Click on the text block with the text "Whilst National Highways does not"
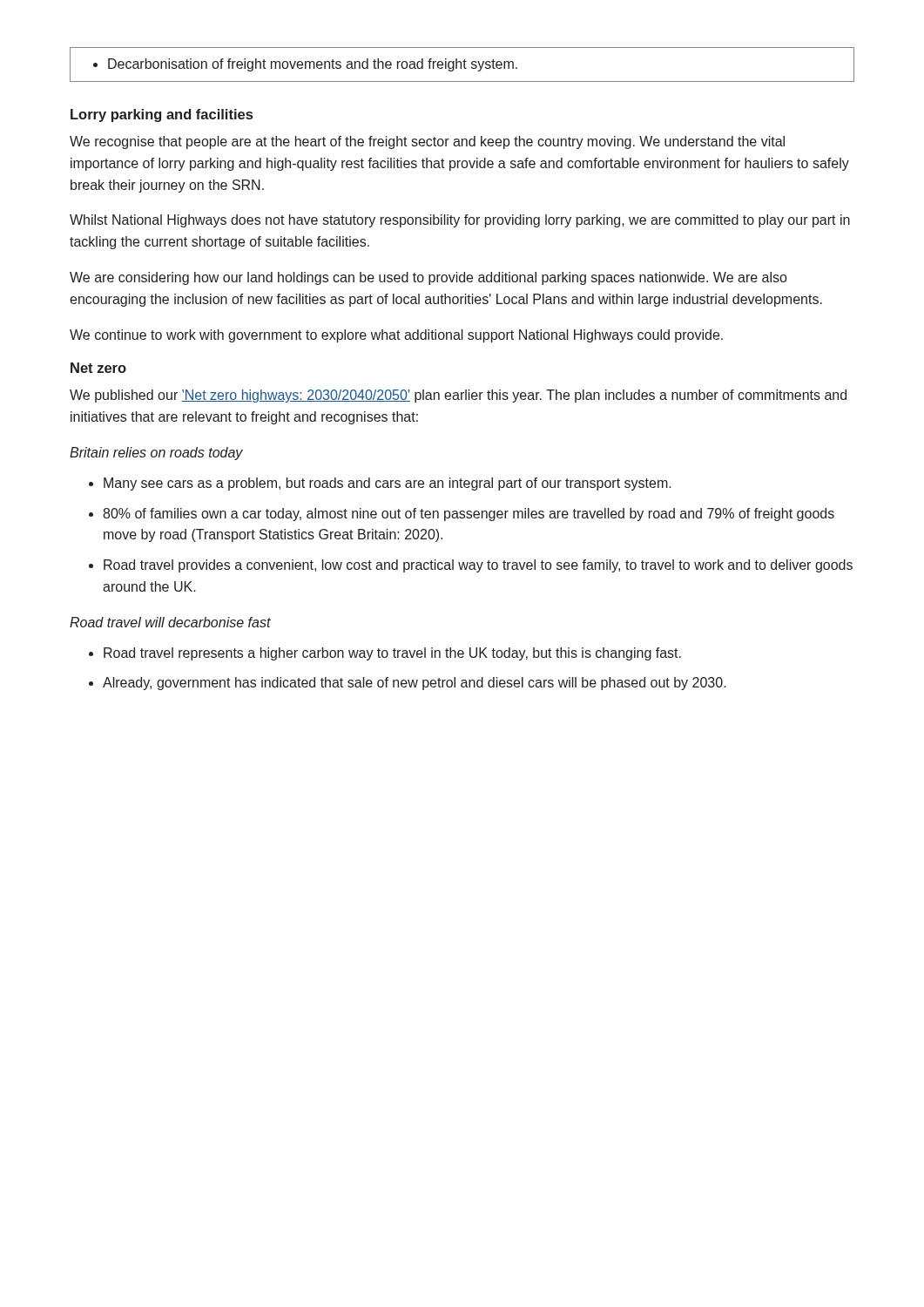 click(460, 231)
